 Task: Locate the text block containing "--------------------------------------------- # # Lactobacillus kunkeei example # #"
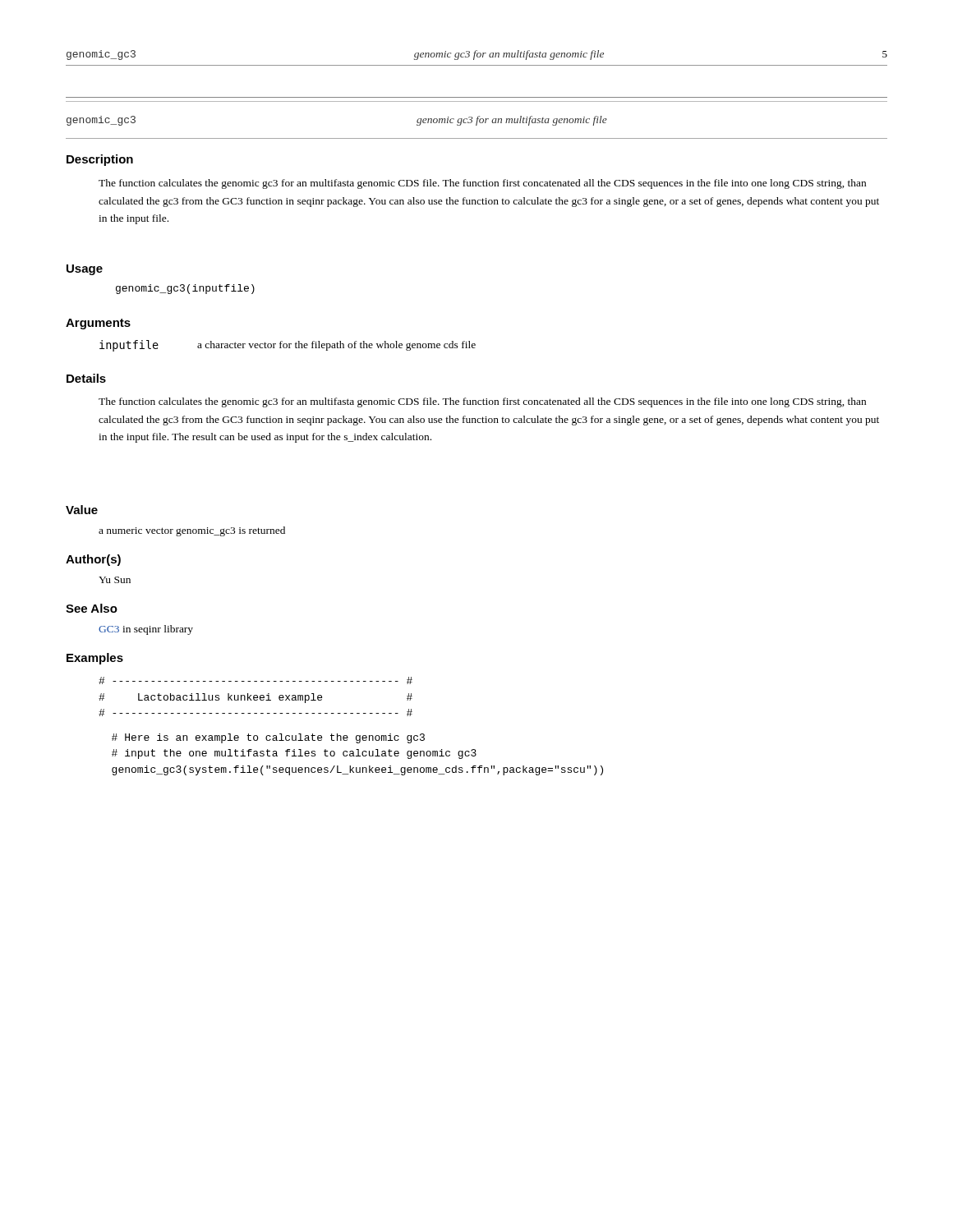pos(256,680)
